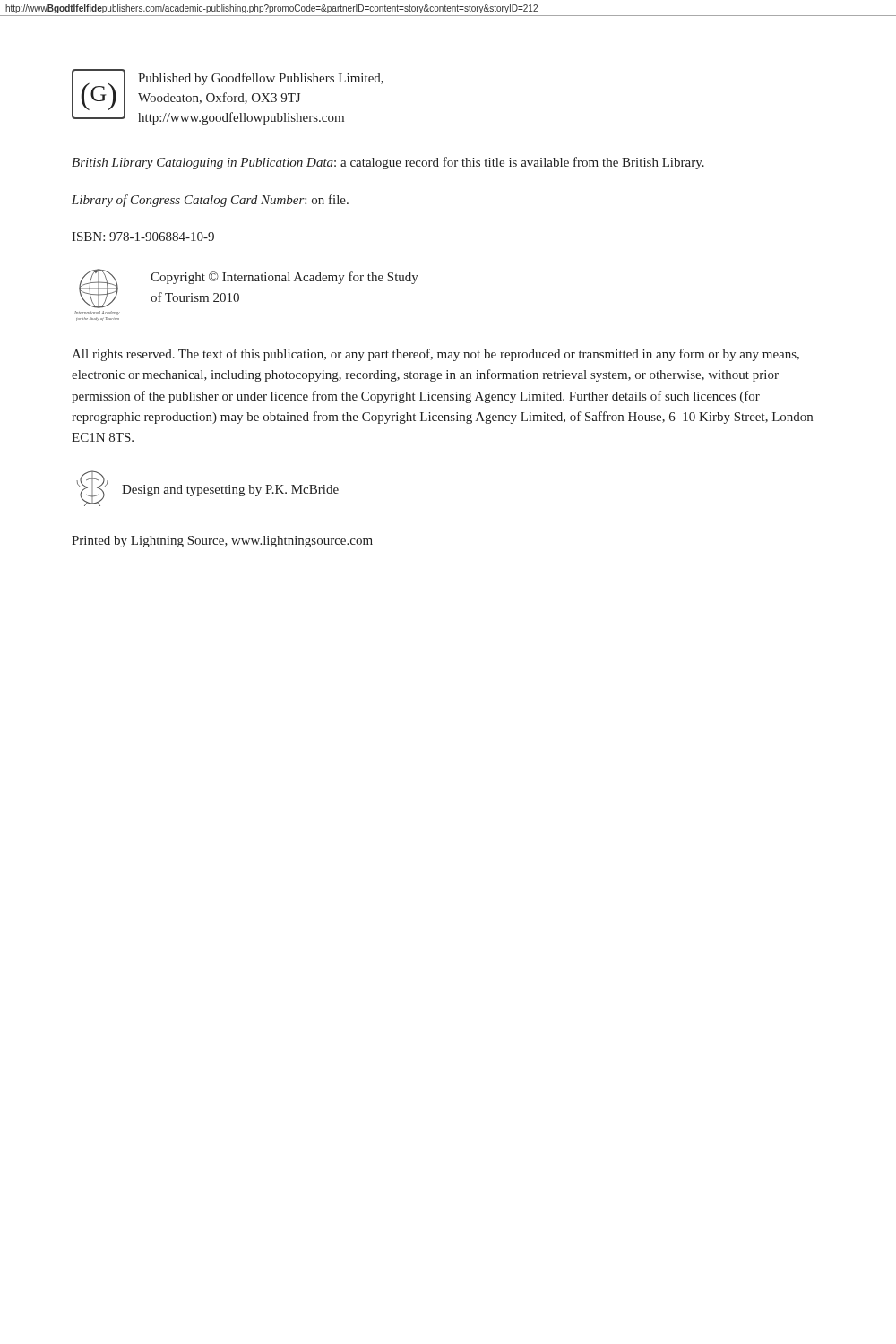
Task: Find the text that says "Printed by Lightning Source, www.lightningsource.com"
Action: (222, 540)
